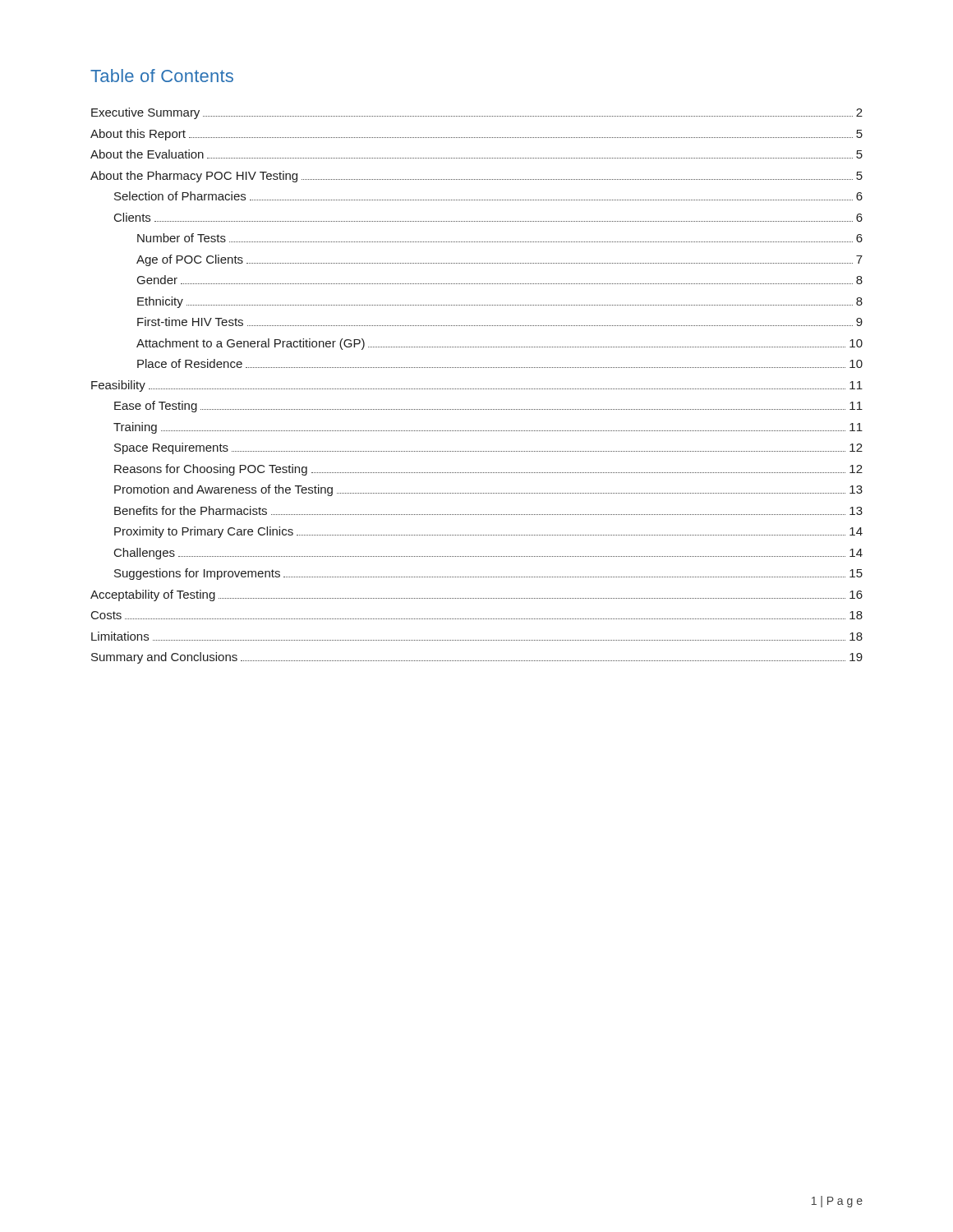The image size is (953, 1232).
Task: Click on the list item with the text "Gender 8"
Action: point(500,280)
